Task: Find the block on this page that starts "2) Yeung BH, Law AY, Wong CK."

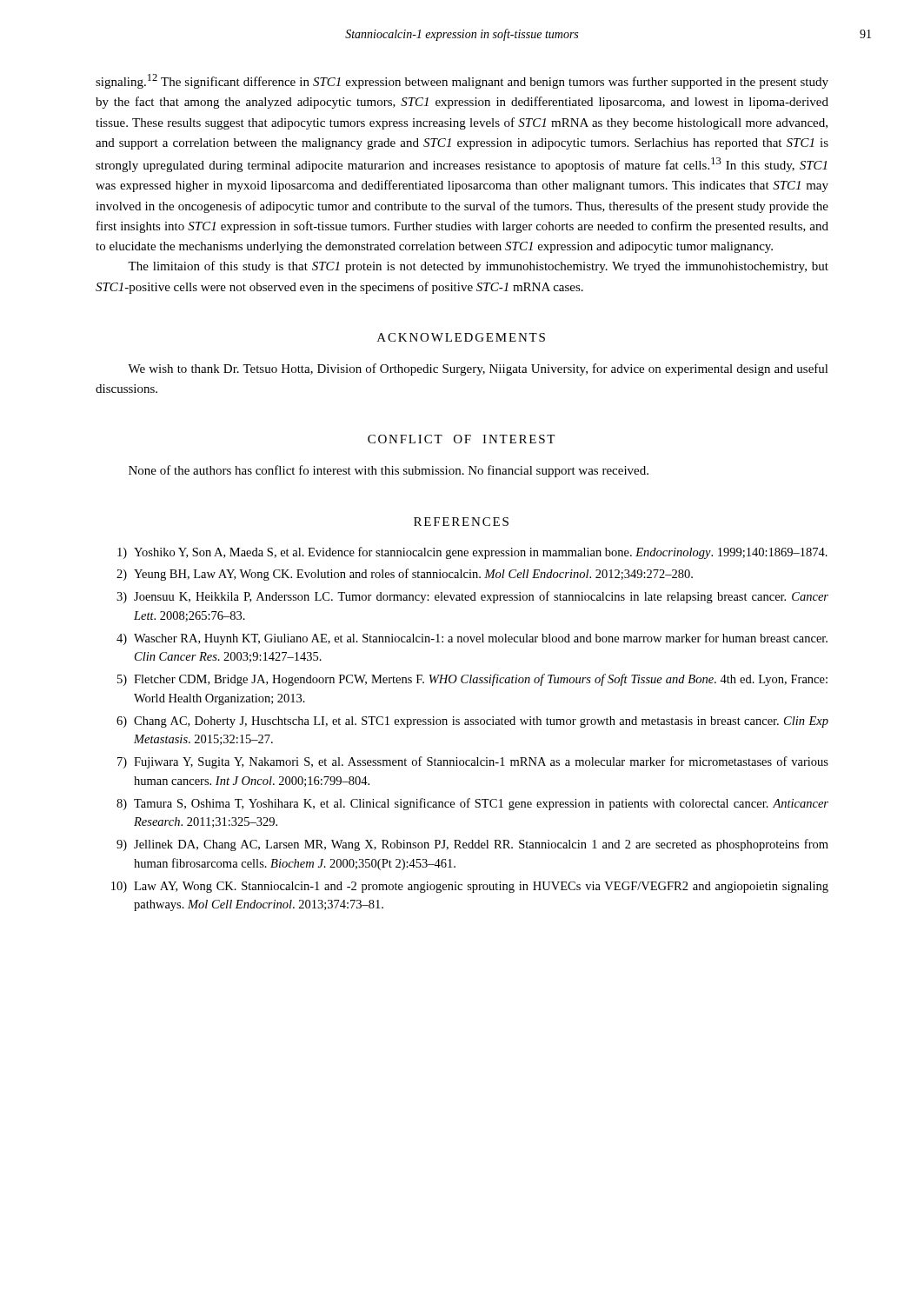Action: coord(462,575)
